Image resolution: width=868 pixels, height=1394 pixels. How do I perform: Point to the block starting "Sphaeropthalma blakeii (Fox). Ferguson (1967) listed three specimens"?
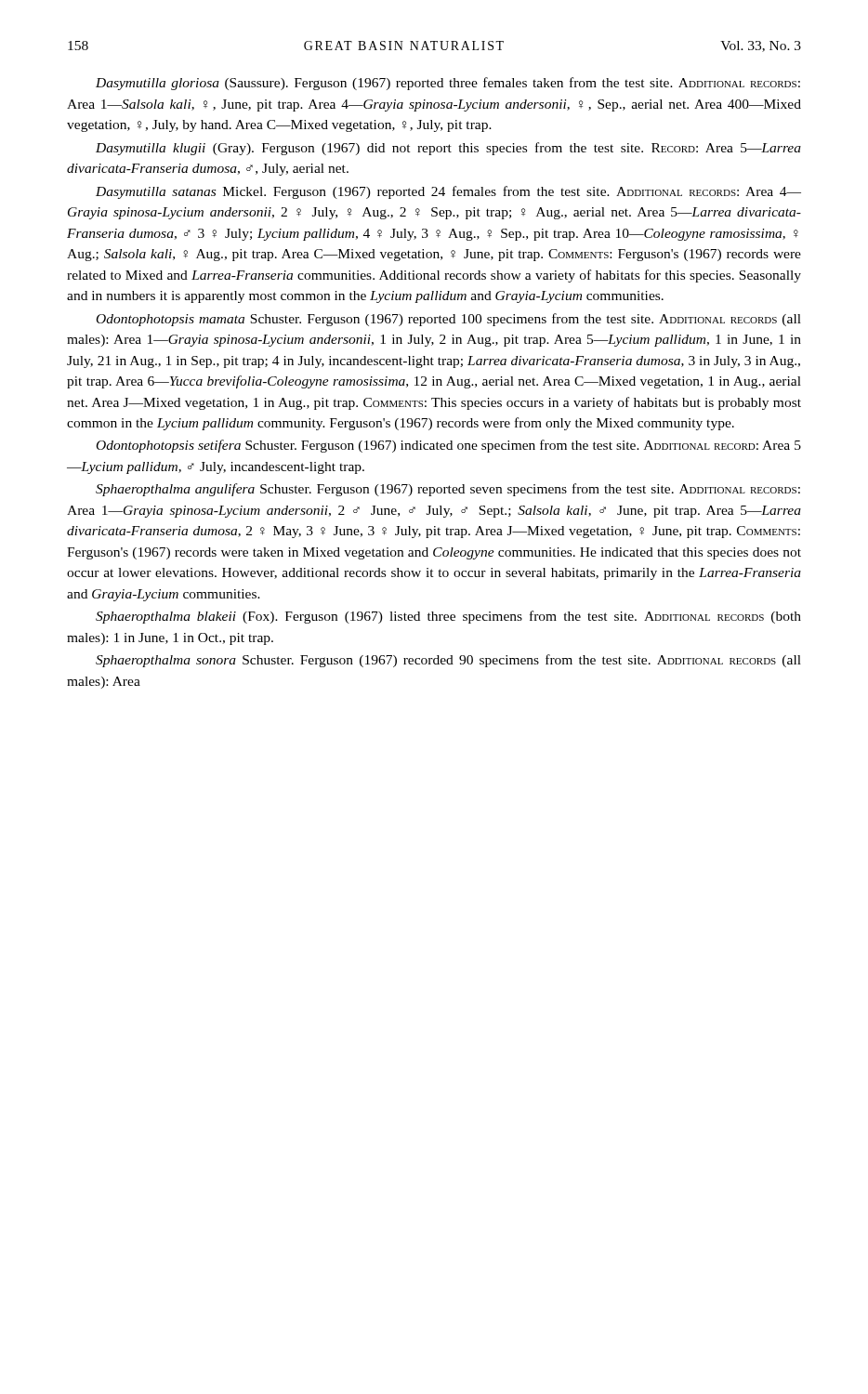pos(434,626)
